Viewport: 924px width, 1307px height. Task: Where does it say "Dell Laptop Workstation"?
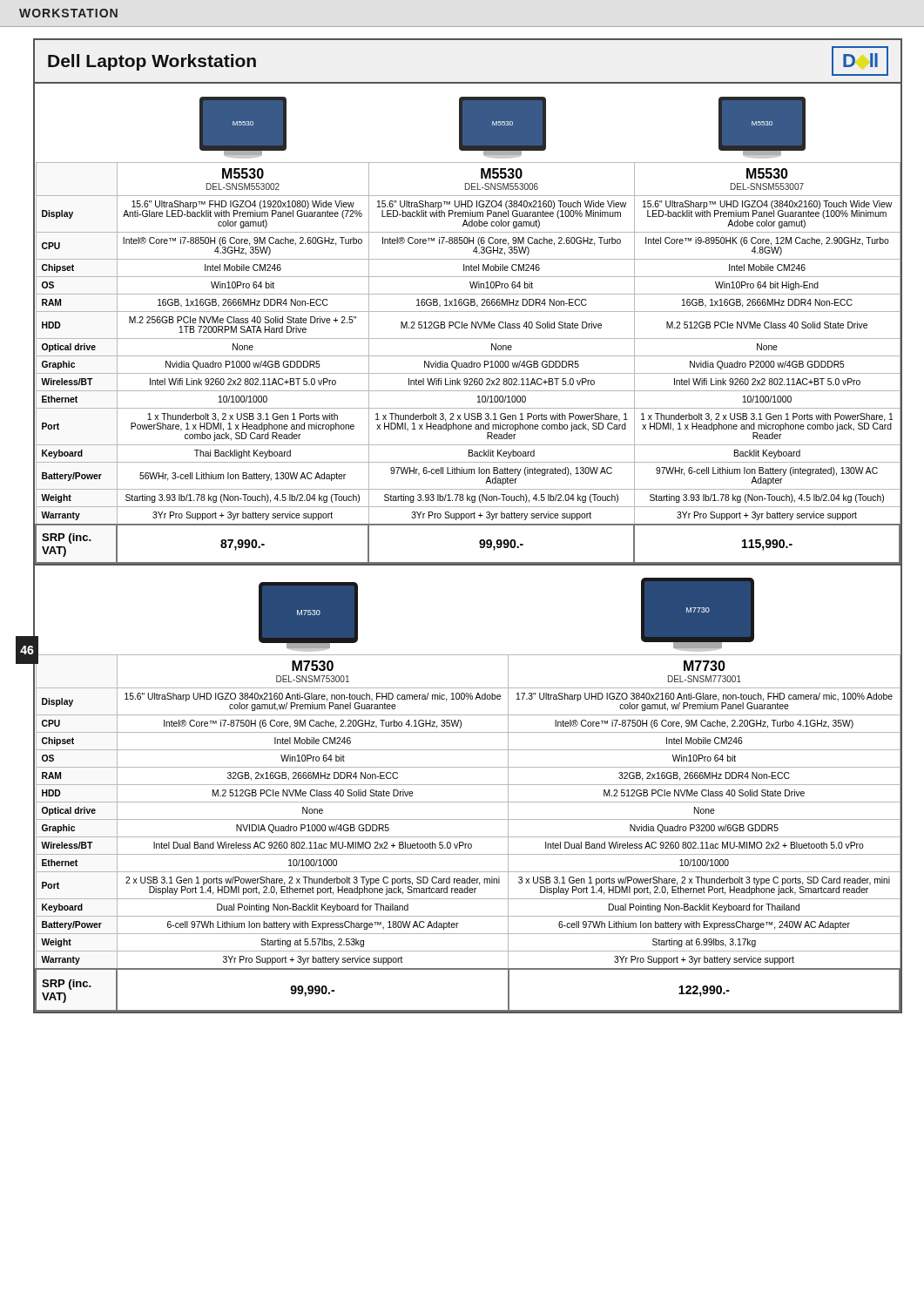pyautogui.click(x=152, y=61)
